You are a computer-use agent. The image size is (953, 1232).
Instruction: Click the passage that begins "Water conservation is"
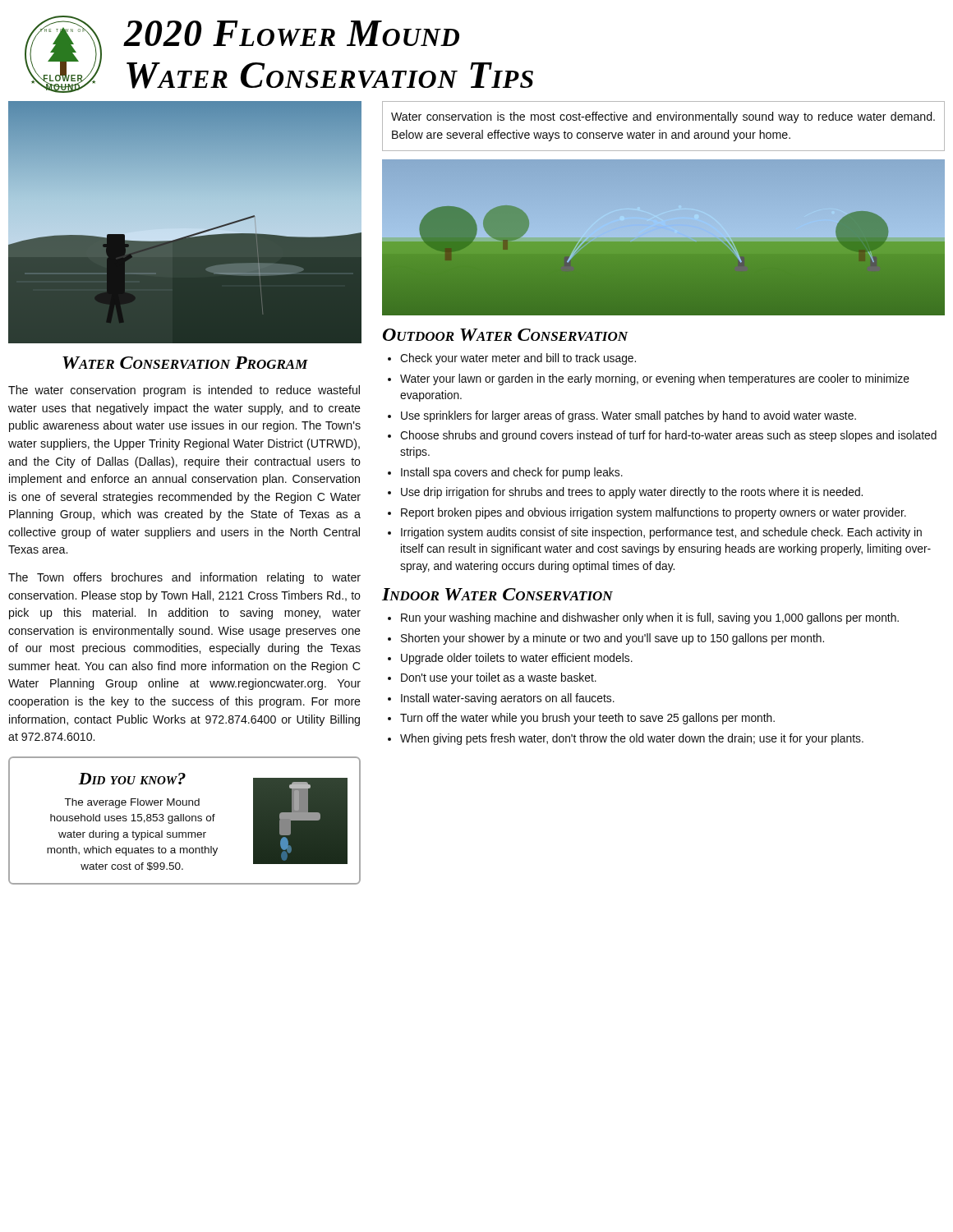[663, 126]
